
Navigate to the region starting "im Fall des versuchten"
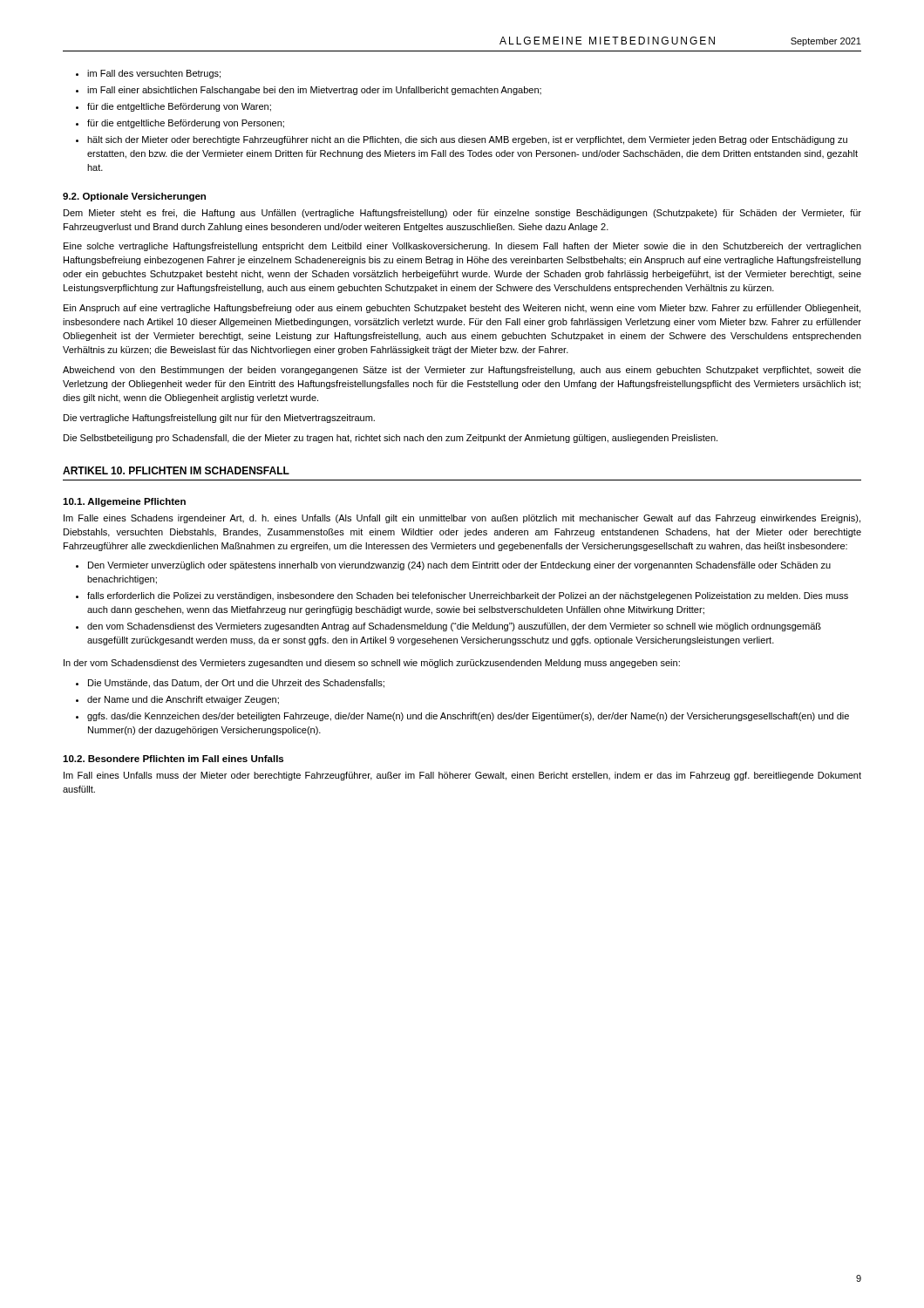click(154, 73)
